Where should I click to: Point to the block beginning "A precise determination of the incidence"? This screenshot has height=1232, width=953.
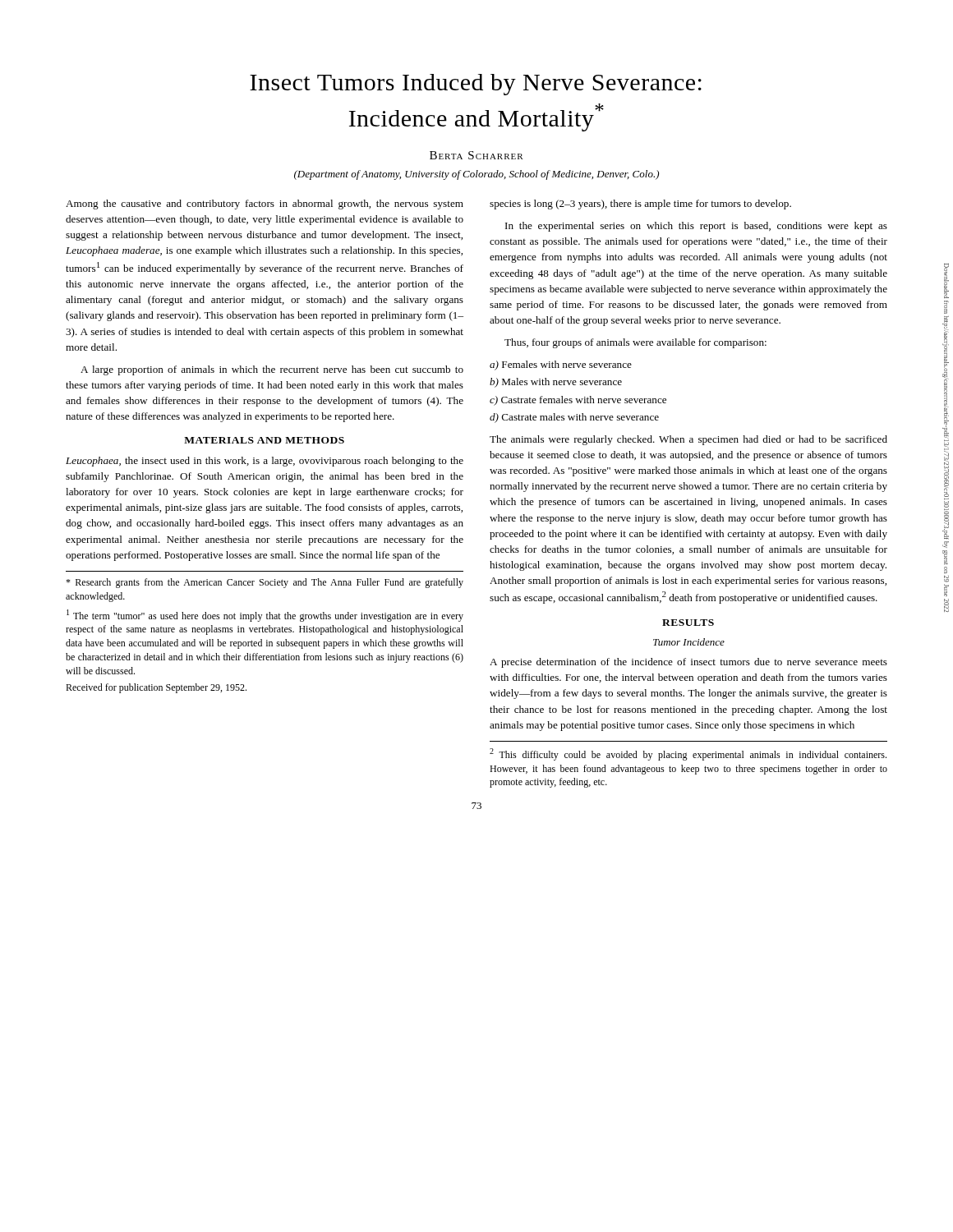pos(688,693)
